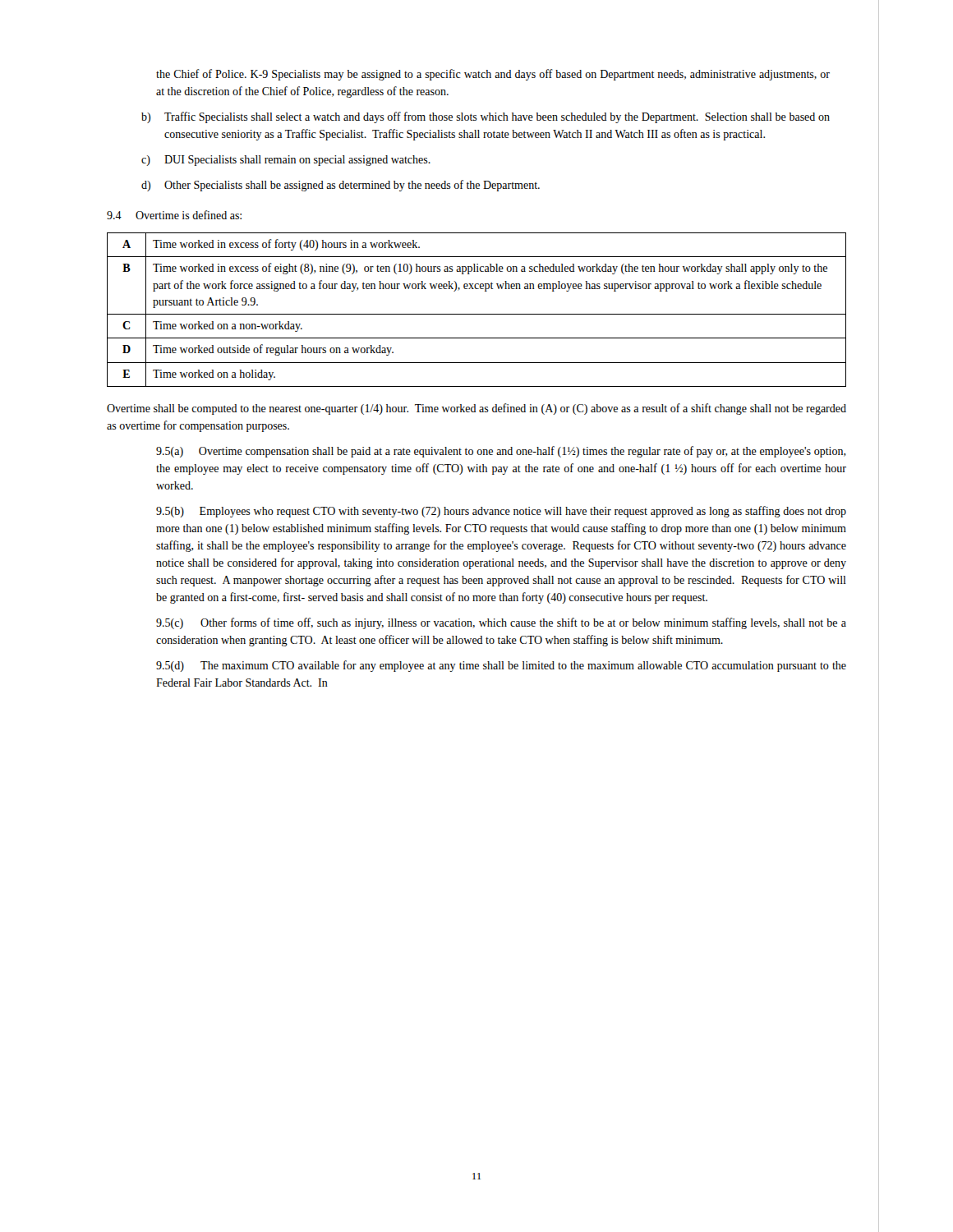Point to the text starting "5(d) The maximum CTO available for any employee"
Image resolution: width=953 pixels, height=1232 pixels.
coord(501,674)
